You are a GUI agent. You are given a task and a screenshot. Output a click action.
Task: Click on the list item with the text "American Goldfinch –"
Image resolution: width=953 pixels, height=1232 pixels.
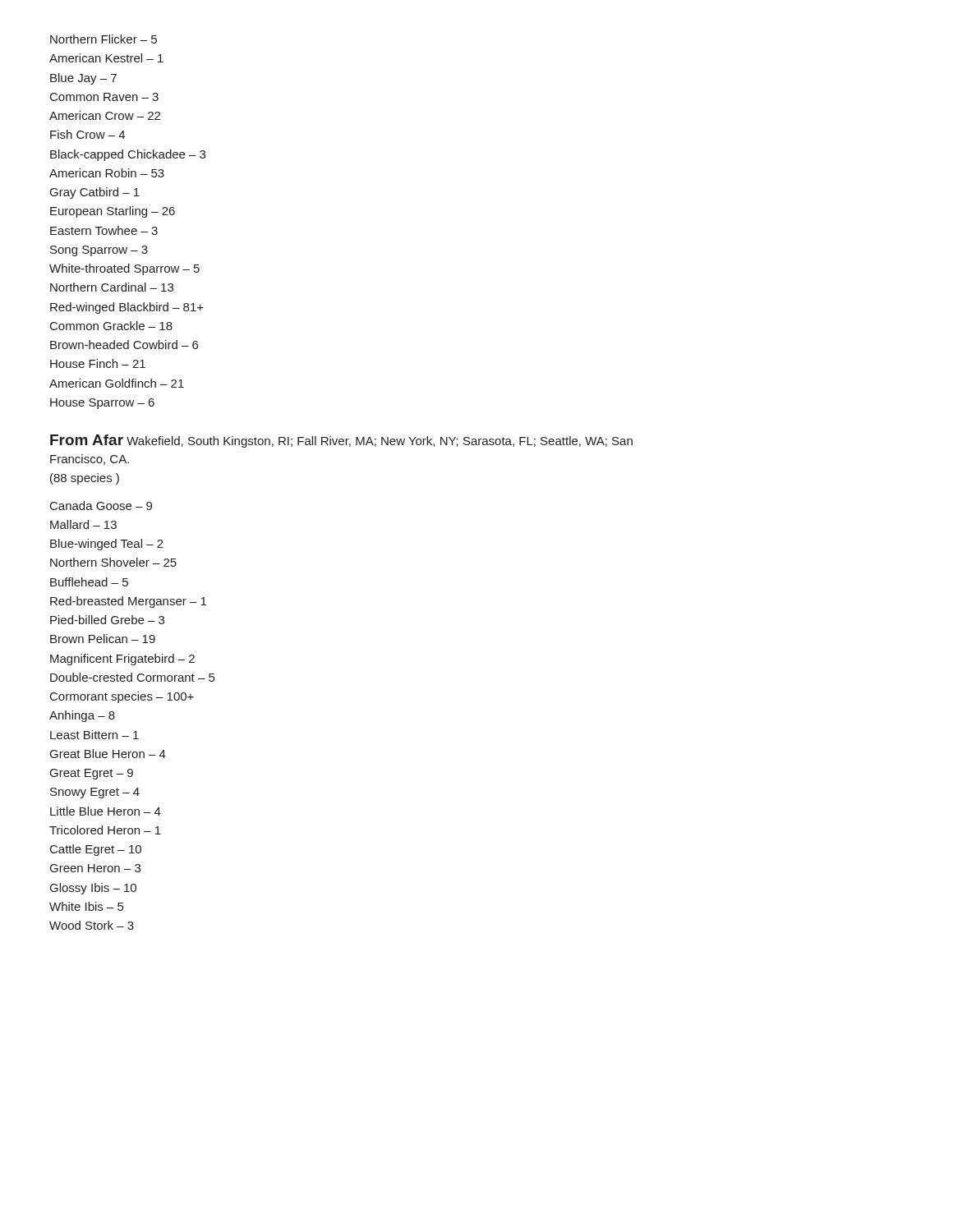point(117,383)
